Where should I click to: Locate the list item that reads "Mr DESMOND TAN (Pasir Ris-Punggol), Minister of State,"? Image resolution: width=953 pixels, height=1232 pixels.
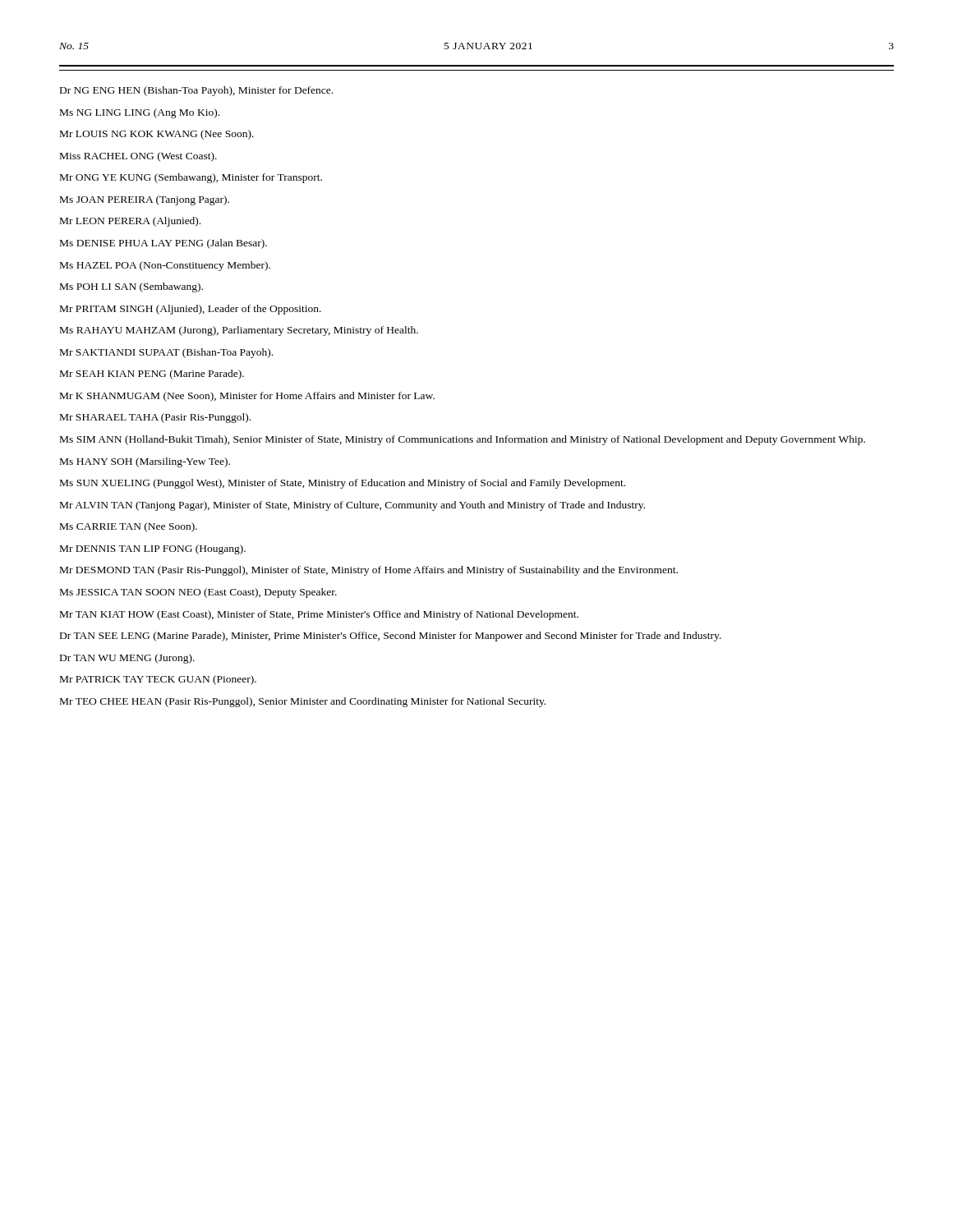click(x=369, y=570)
